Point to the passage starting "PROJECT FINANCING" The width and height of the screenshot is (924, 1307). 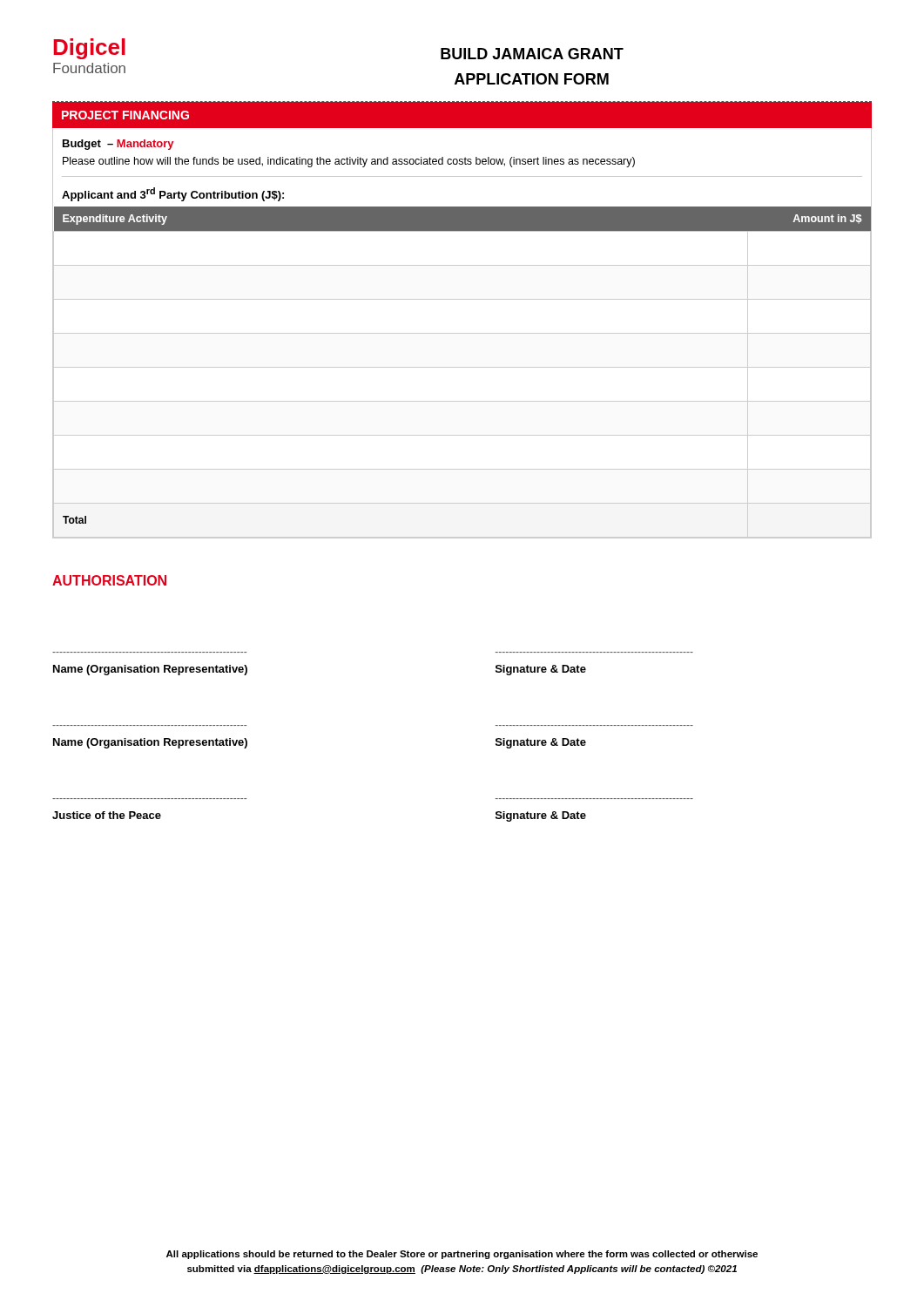point(125,115)
